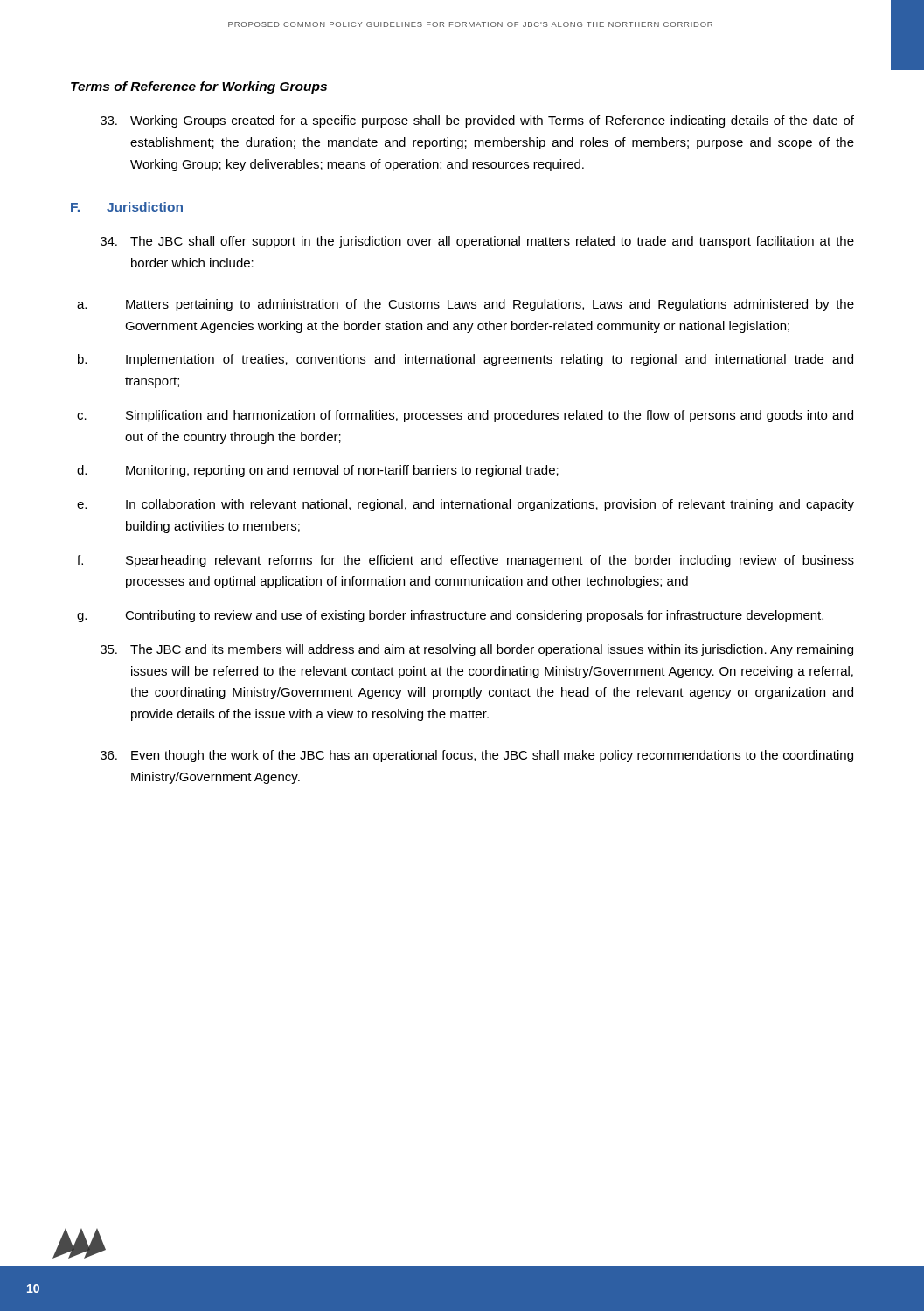Point to the block beginning "The JBC and its members will address"
924x1311 pixels.
[x=462, y=682]
